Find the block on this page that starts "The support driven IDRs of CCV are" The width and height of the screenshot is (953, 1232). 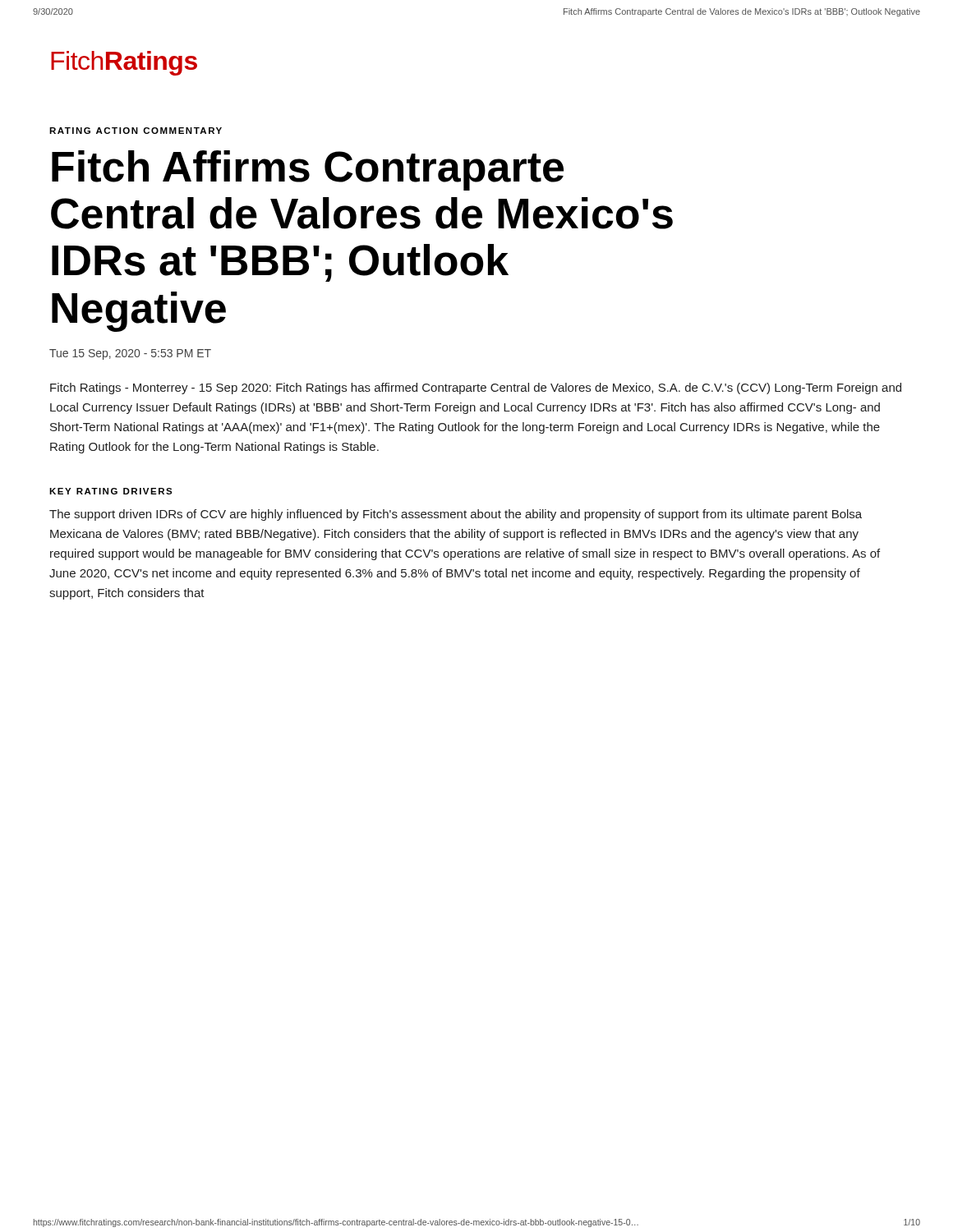(x=465, y=553)
